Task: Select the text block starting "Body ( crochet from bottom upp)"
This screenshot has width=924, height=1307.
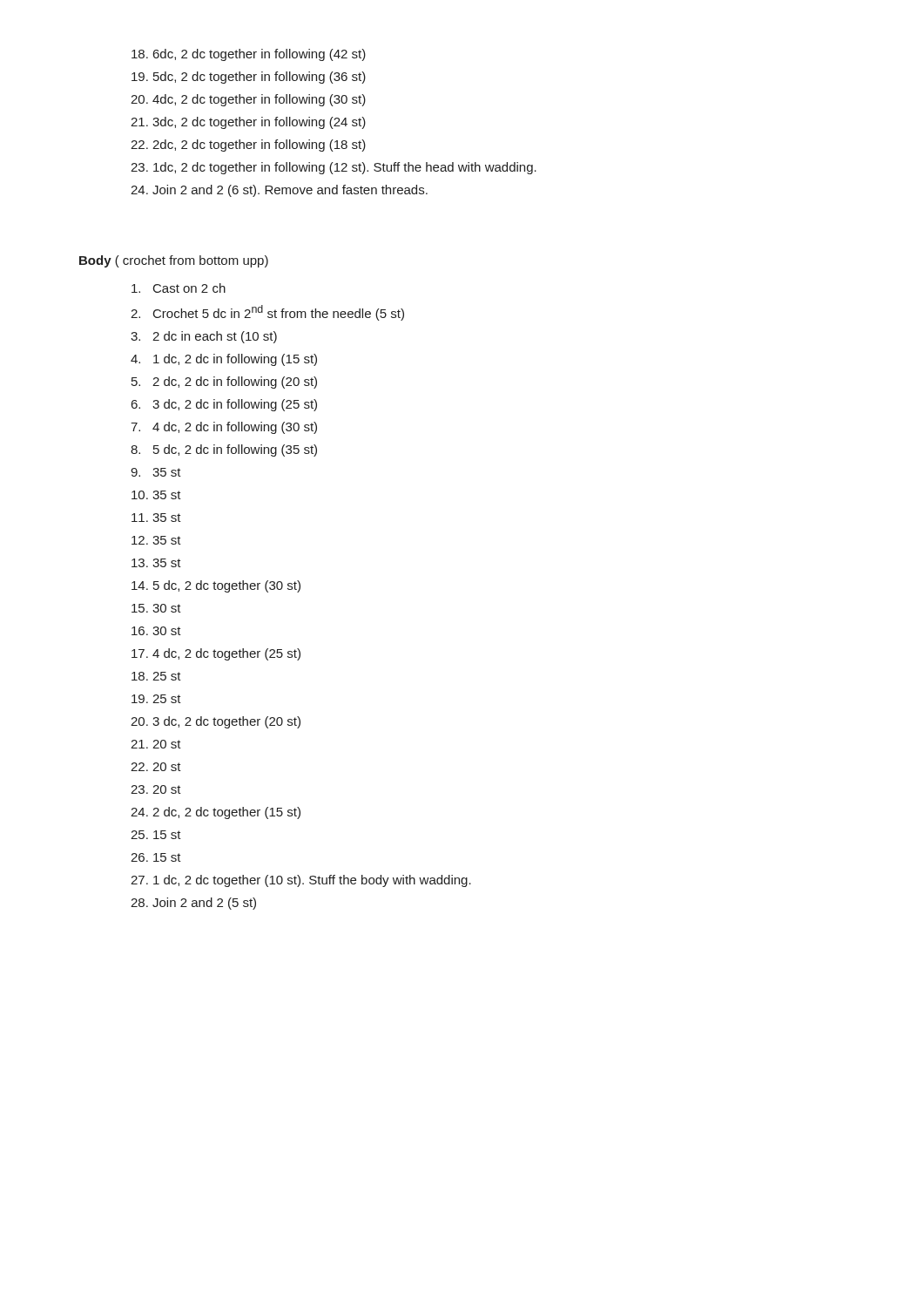Action: [173, 260]
